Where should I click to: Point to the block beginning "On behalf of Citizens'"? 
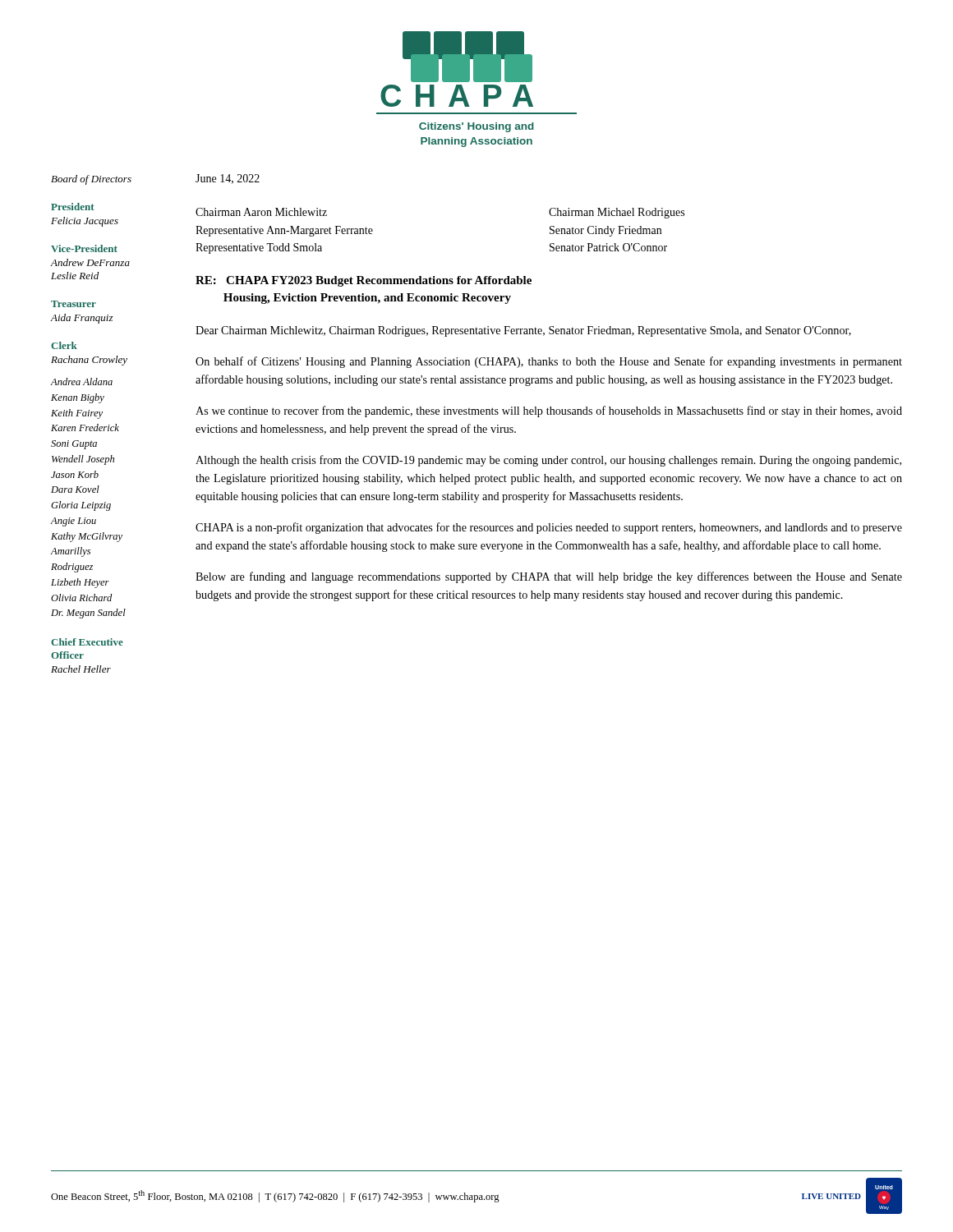pyautogui.click(x=549, y=370)
